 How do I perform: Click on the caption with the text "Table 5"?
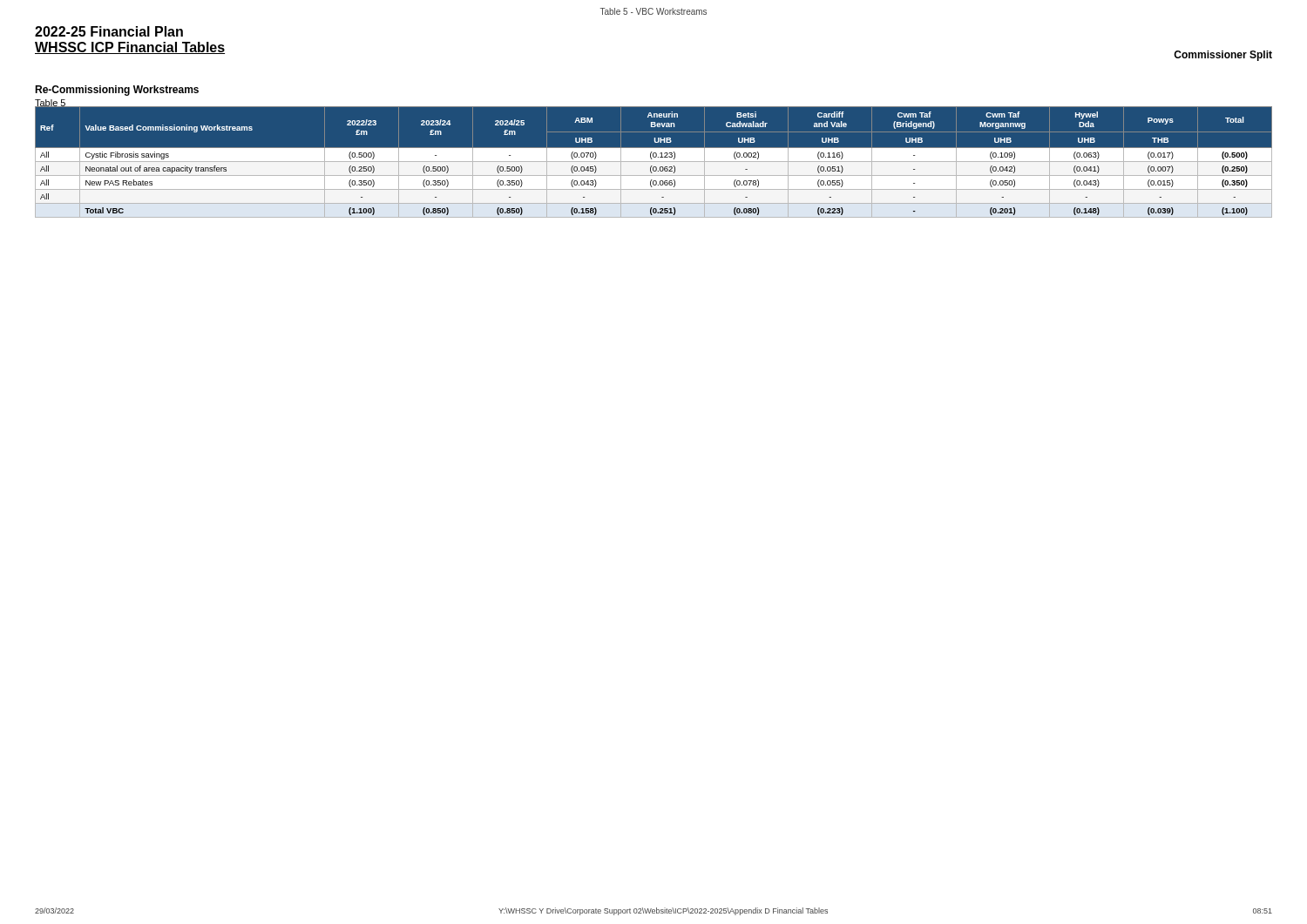pyautogui.click(x=50, y=103)
